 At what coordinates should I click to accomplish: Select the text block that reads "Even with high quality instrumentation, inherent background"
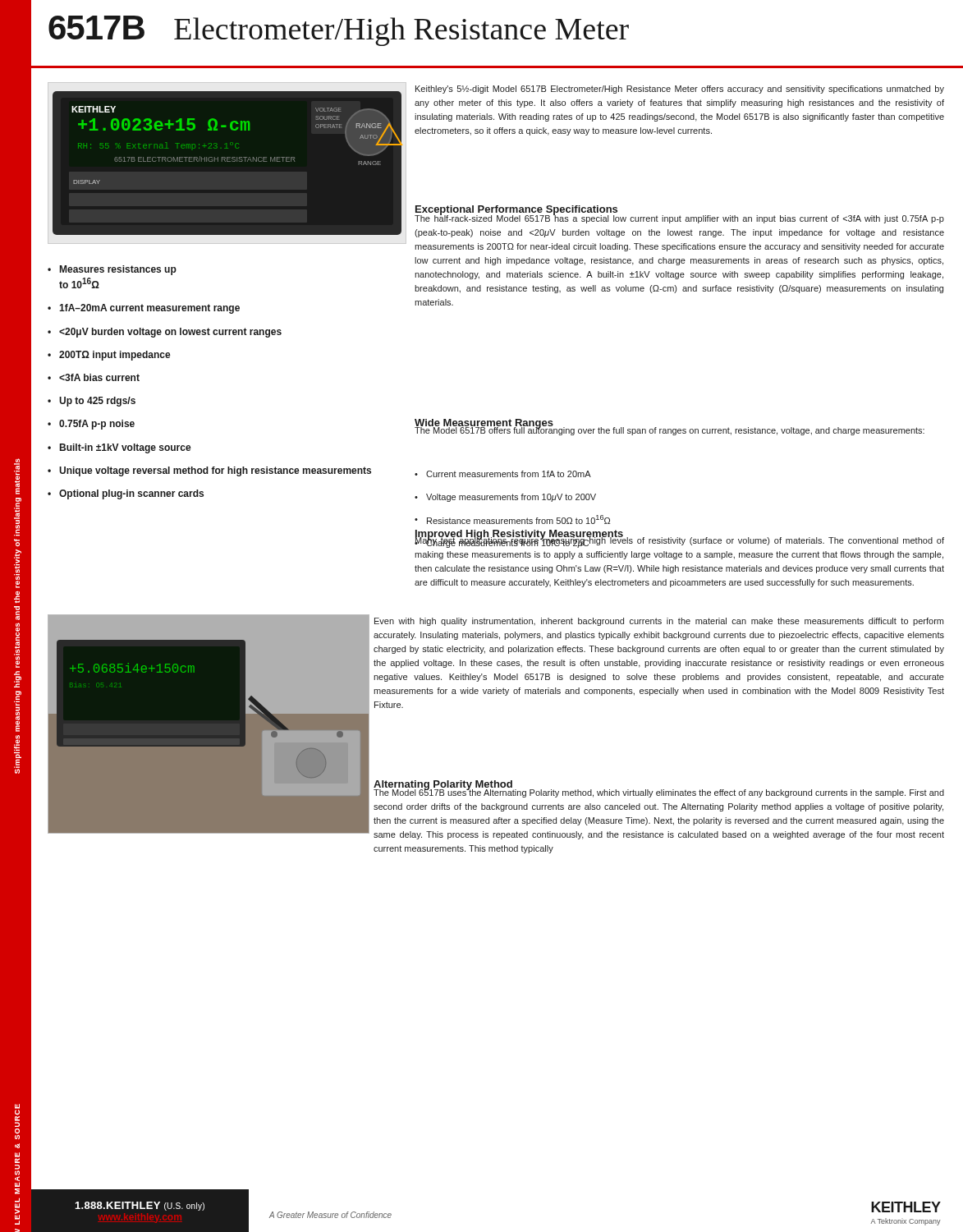659,663
